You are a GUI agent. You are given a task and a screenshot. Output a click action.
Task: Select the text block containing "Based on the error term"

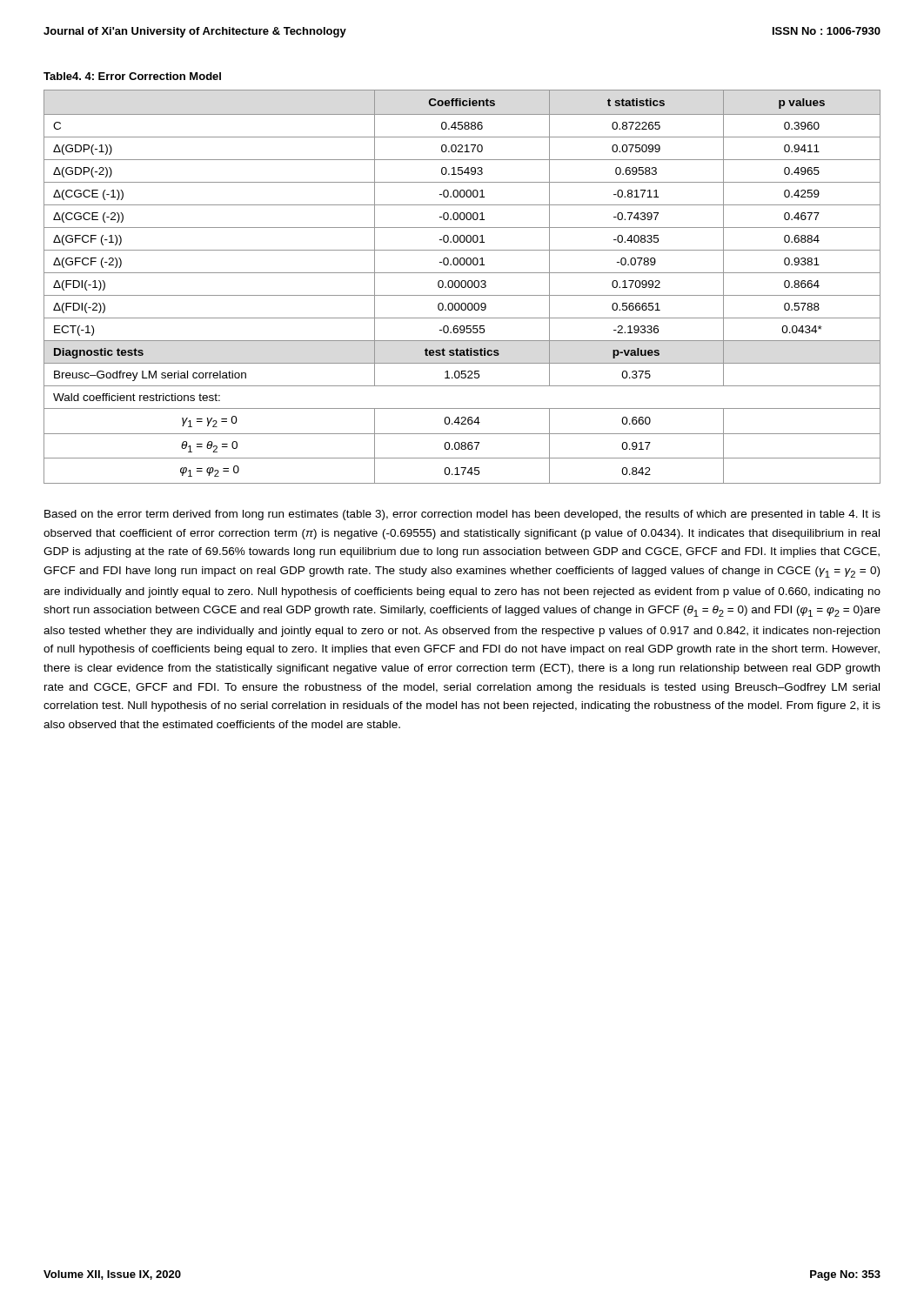click(x=462, y=619)
